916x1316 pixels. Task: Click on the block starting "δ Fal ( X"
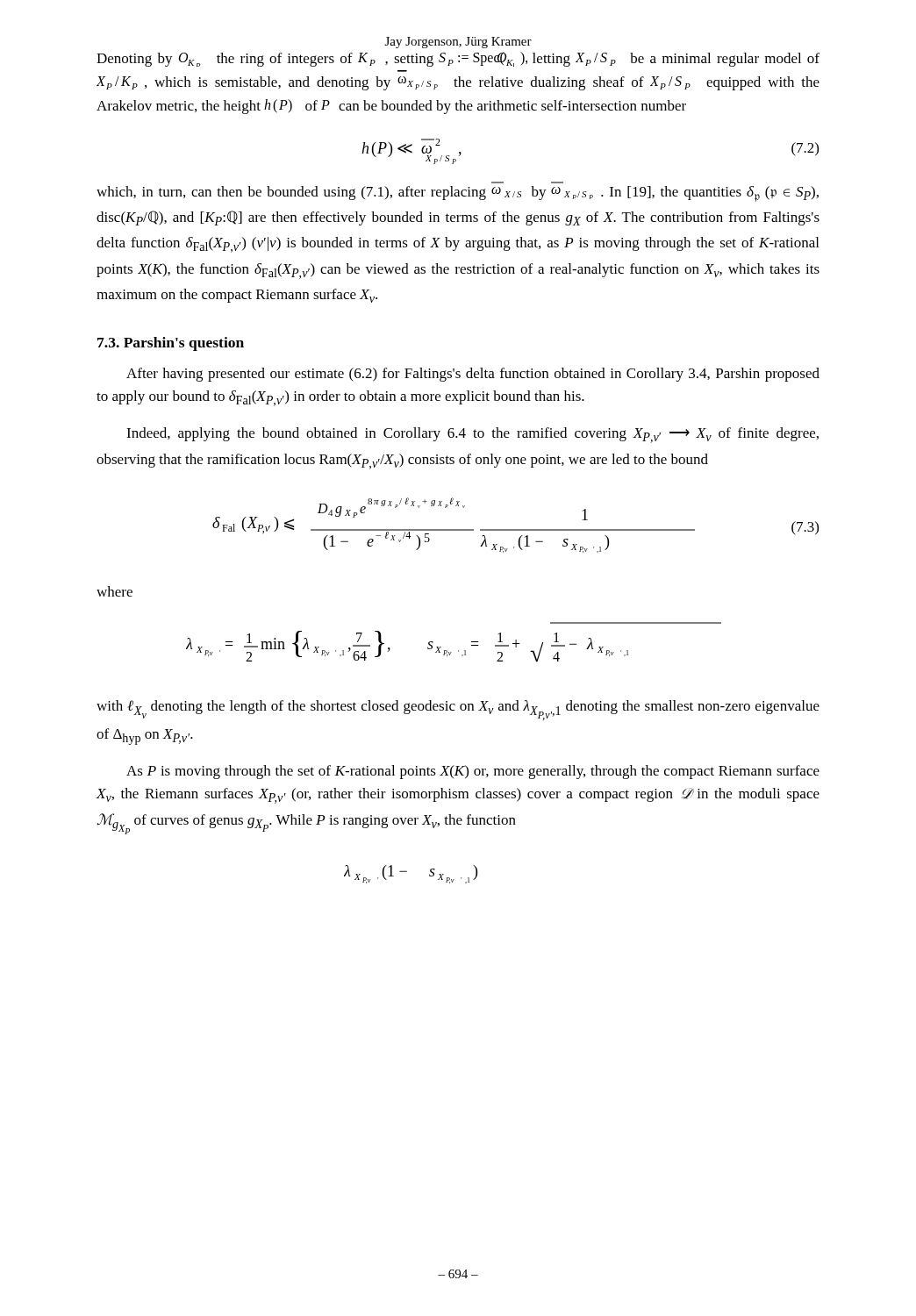click(x=516, y=524)
